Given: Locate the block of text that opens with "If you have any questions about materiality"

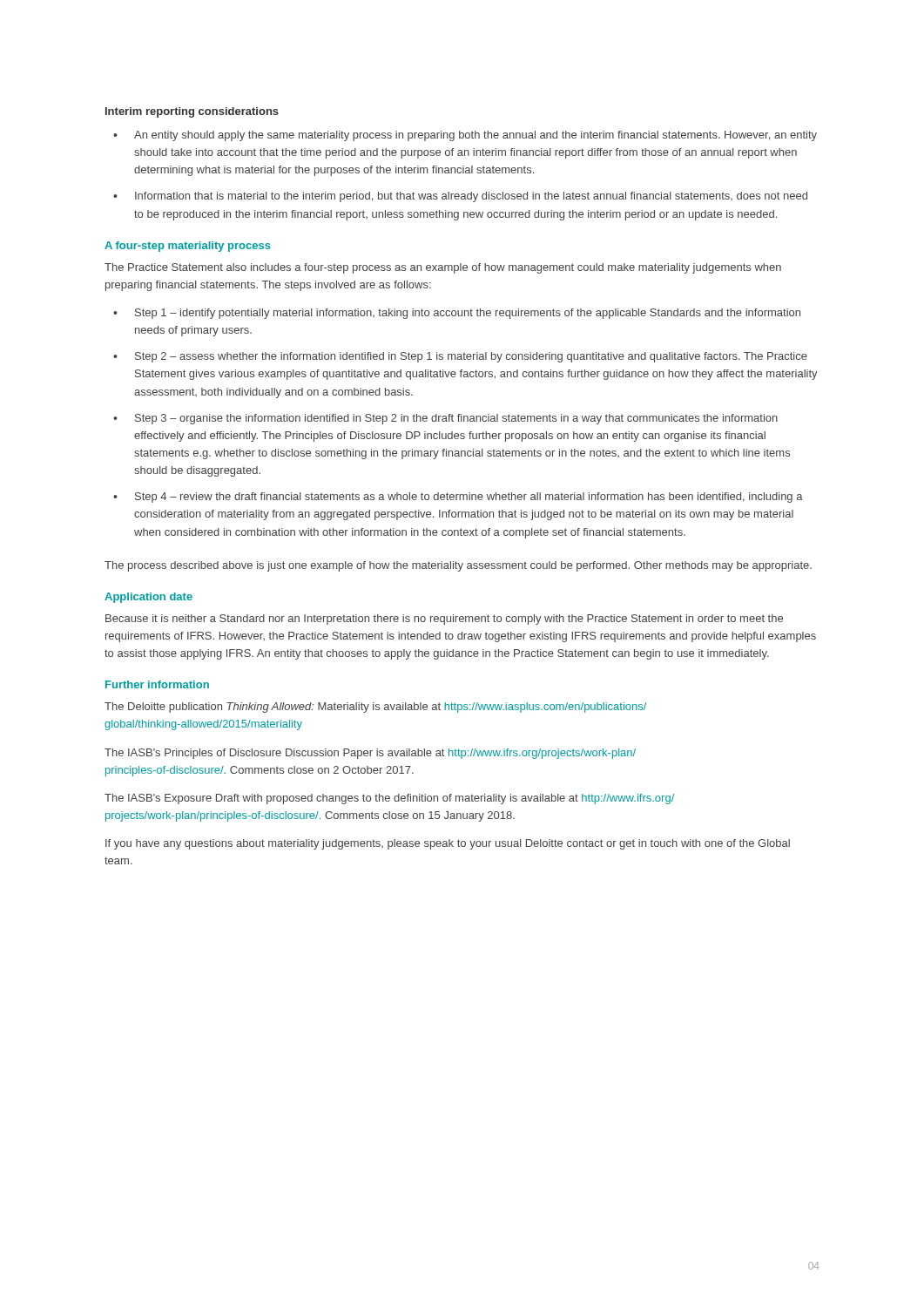Looking at the screenshot, I should click(x=447, y=852).
